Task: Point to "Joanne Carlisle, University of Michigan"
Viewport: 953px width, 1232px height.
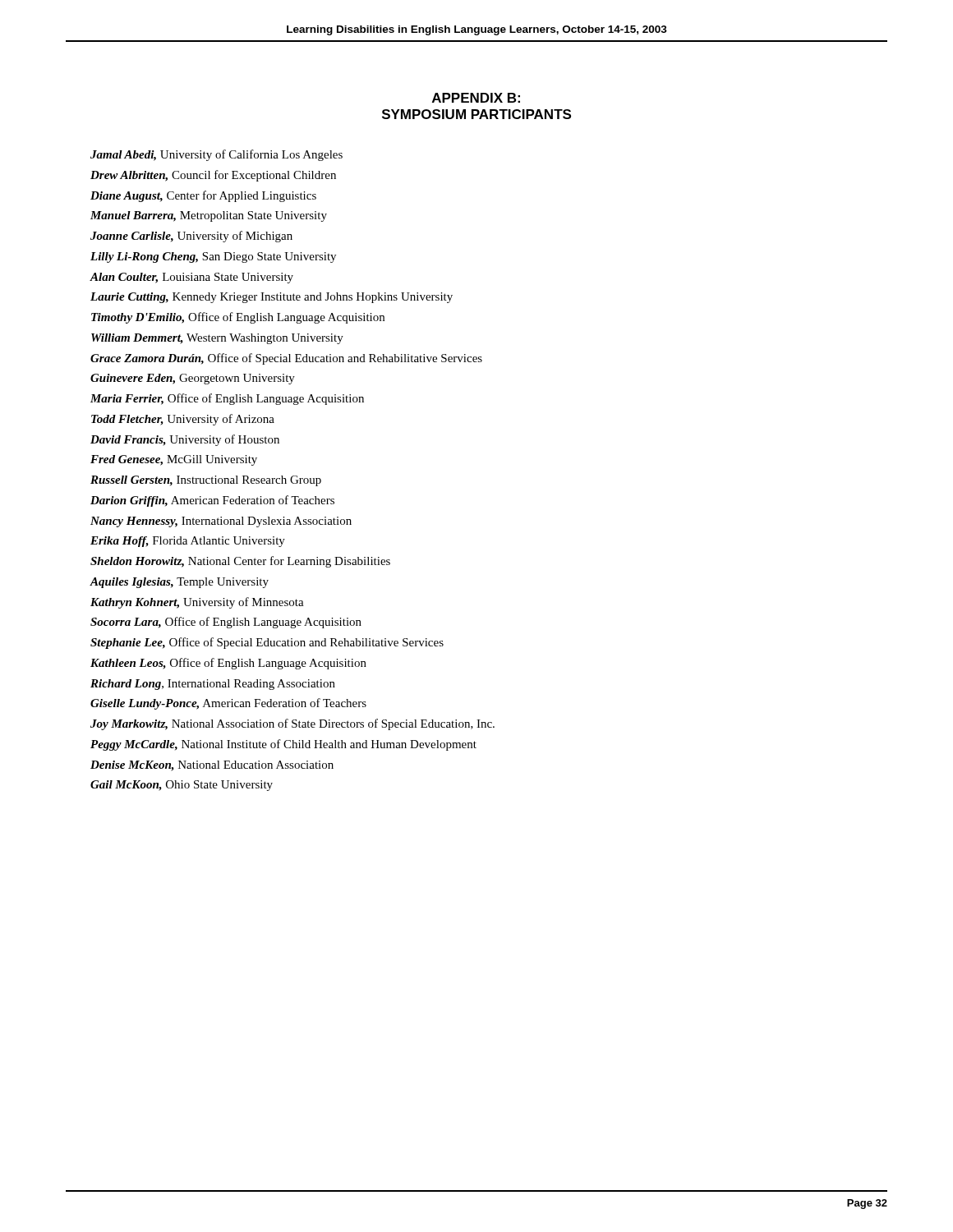Action: point(192,236)
